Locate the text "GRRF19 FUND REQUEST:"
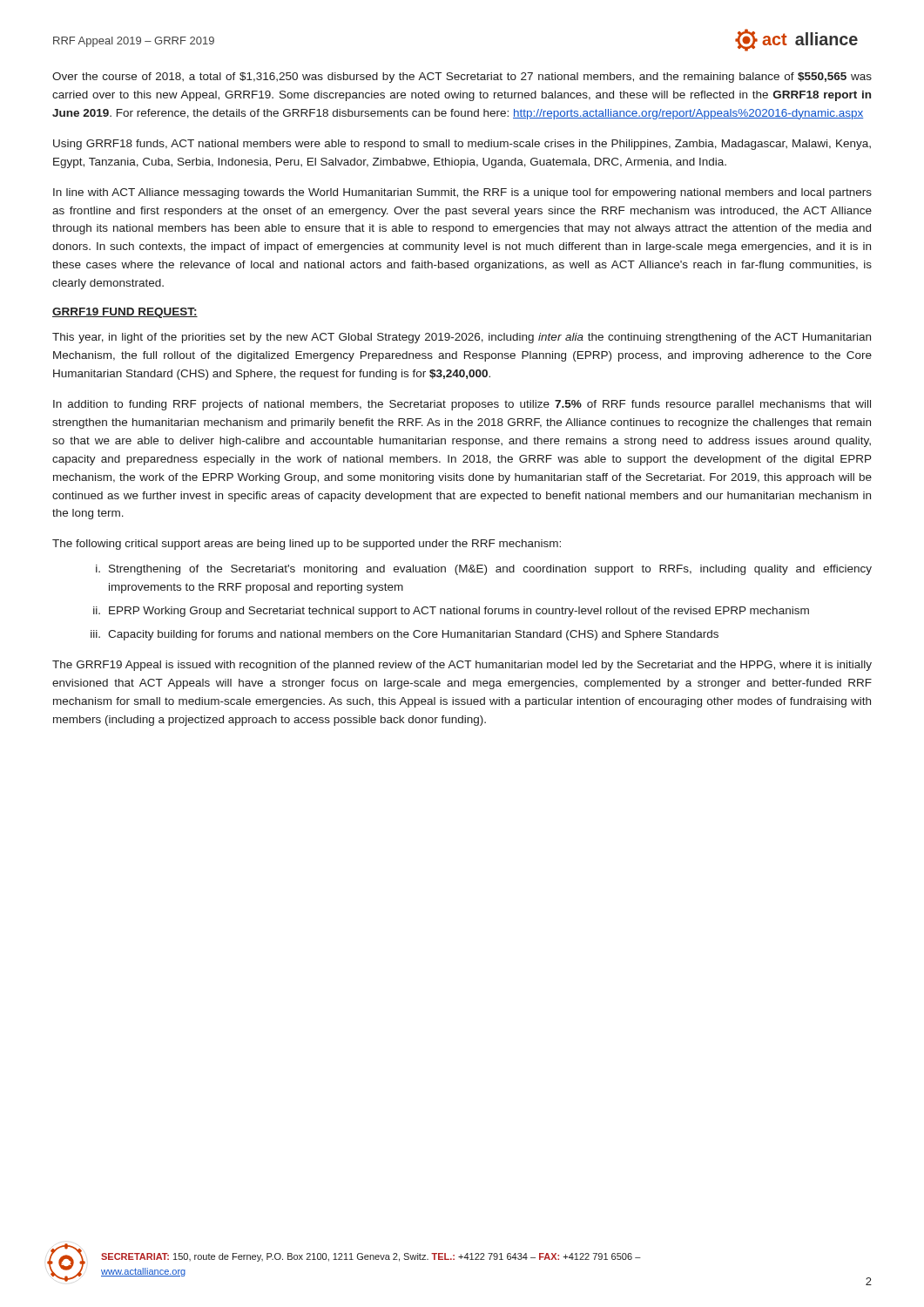The height and width of the screenshot is (1307, 924). coord(125,312)
